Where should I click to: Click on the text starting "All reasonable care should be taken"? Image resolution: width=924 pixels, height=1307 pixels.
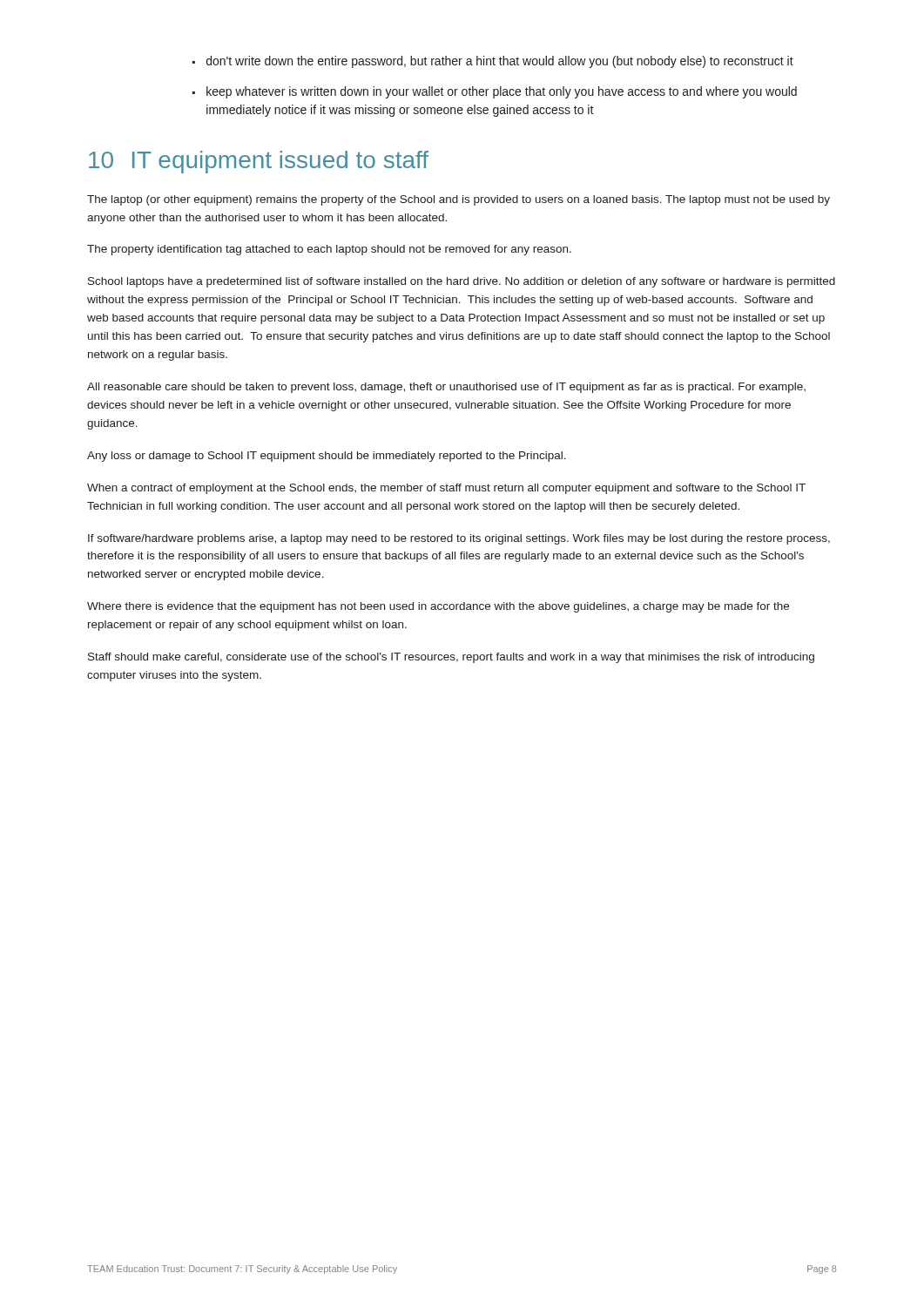coord(447,405)
